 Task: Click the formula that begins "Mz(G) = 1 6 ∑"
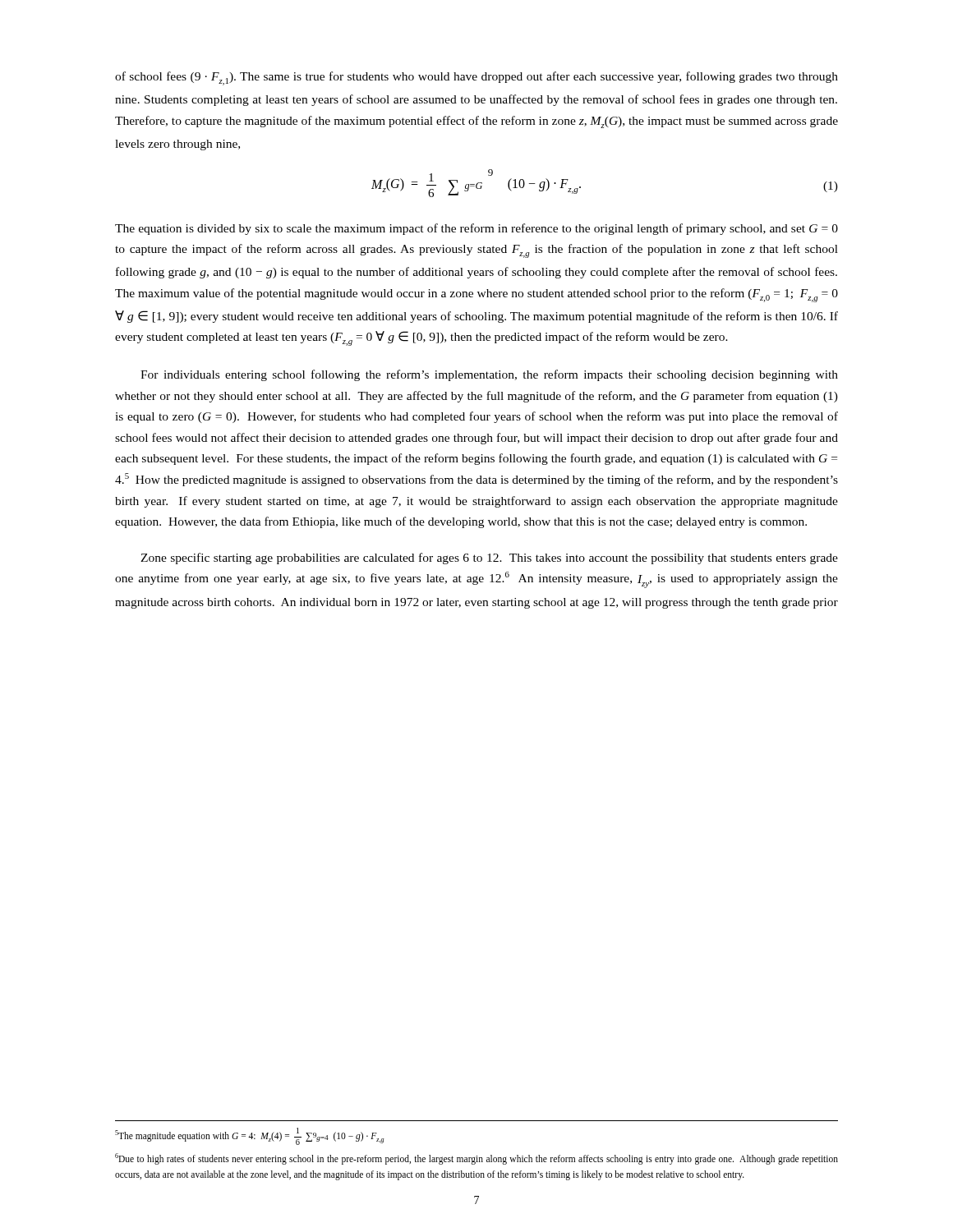click(476, 185)
